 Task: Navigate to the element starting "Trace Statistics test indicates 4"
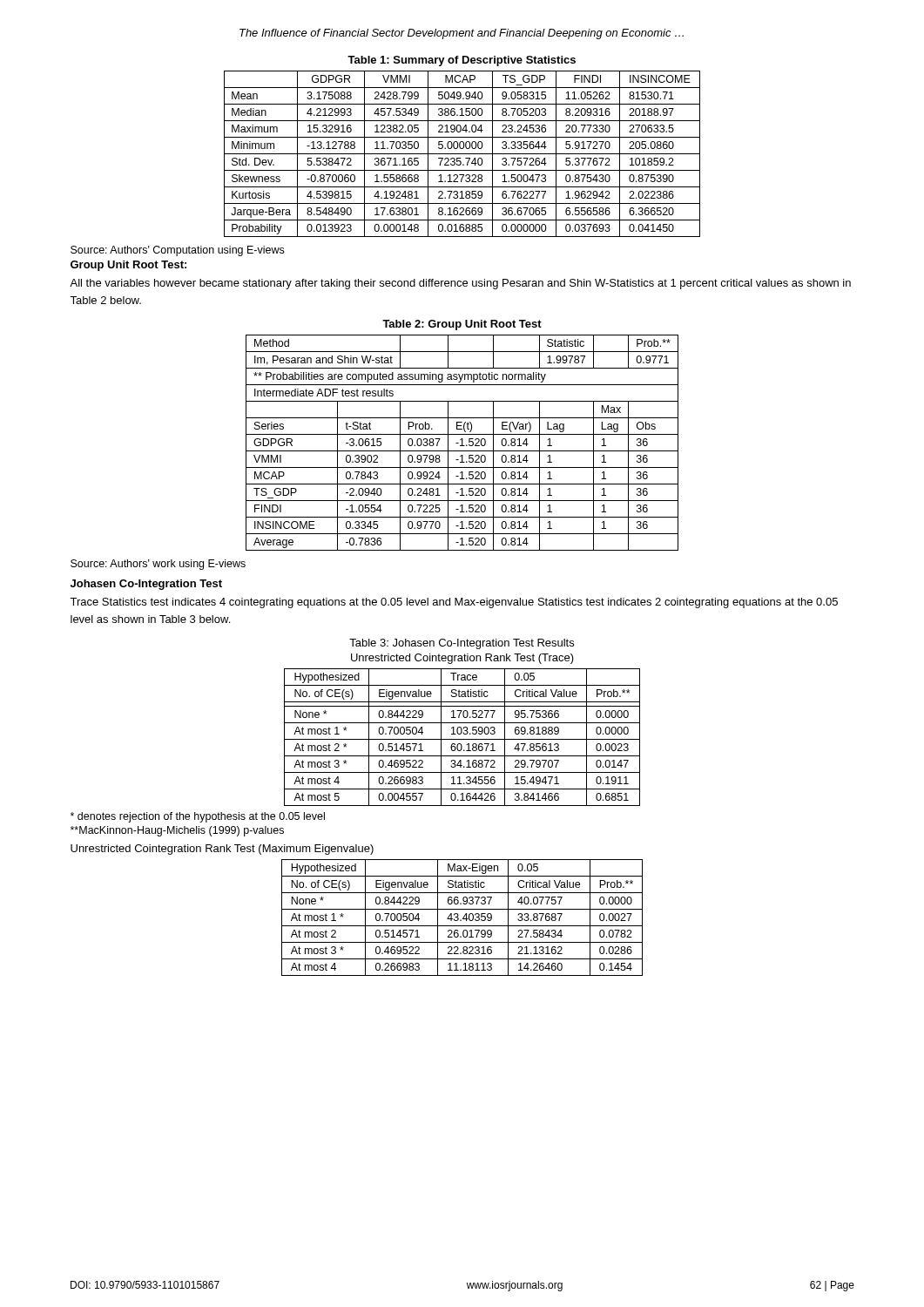click(x=454, y=610)
